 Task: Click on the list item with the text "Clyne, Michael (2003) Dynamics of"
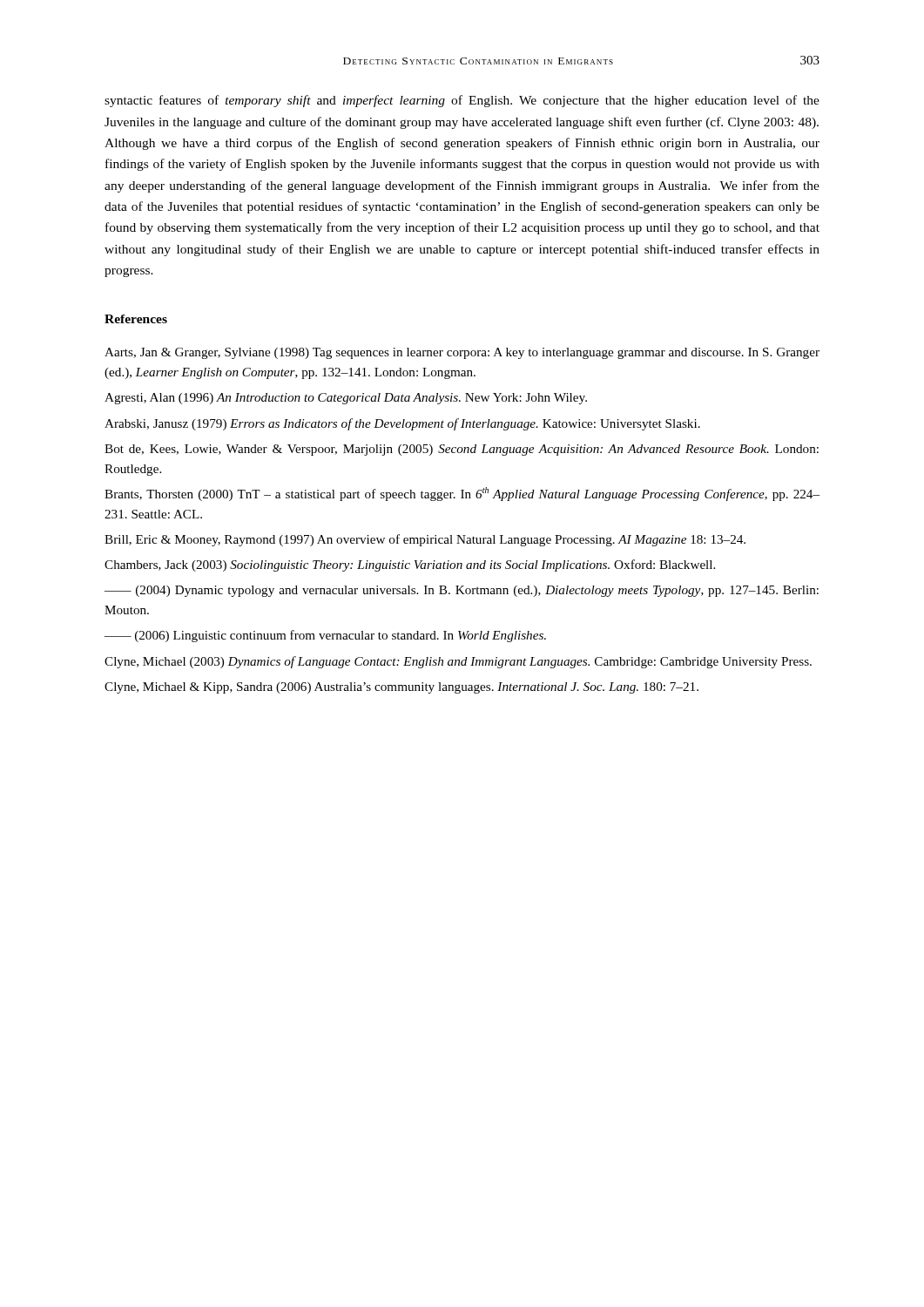pyautogui.click(x=462, y=661)
